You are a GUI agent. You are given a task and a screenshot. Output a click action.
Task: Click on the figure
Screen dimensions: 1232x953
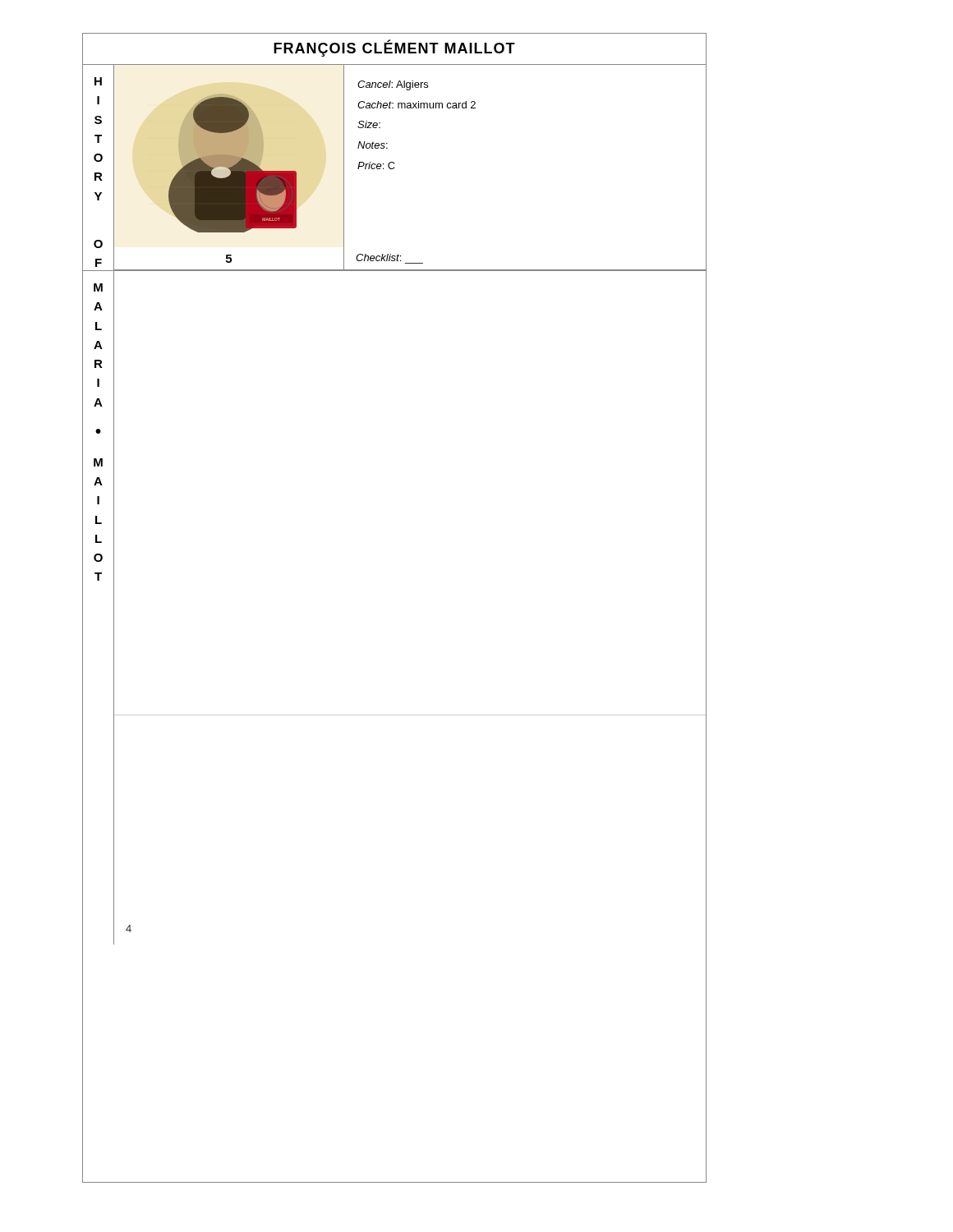click(229, 156)
